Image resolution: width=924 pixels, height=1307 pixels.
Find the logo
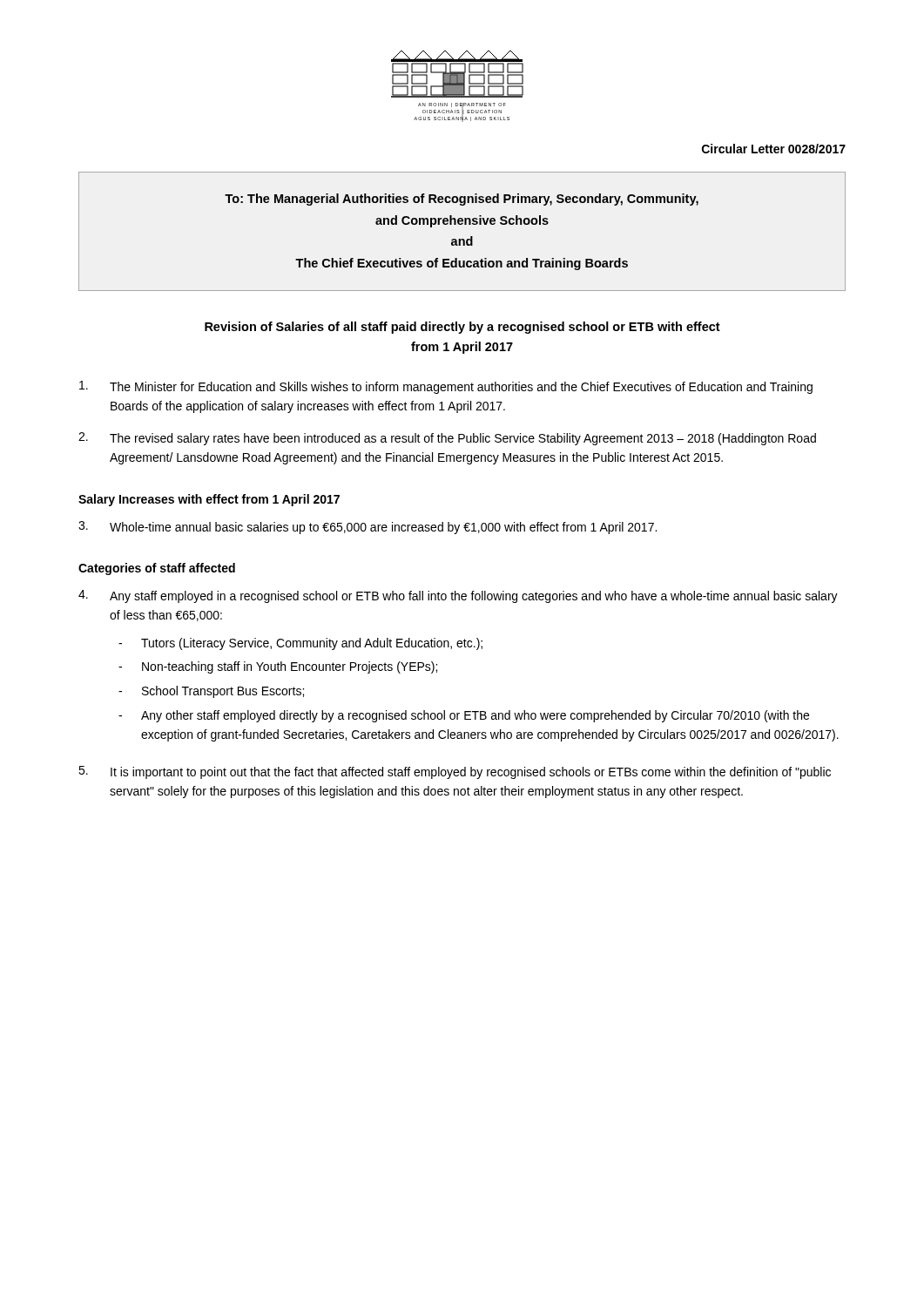[x=462, y=84]
